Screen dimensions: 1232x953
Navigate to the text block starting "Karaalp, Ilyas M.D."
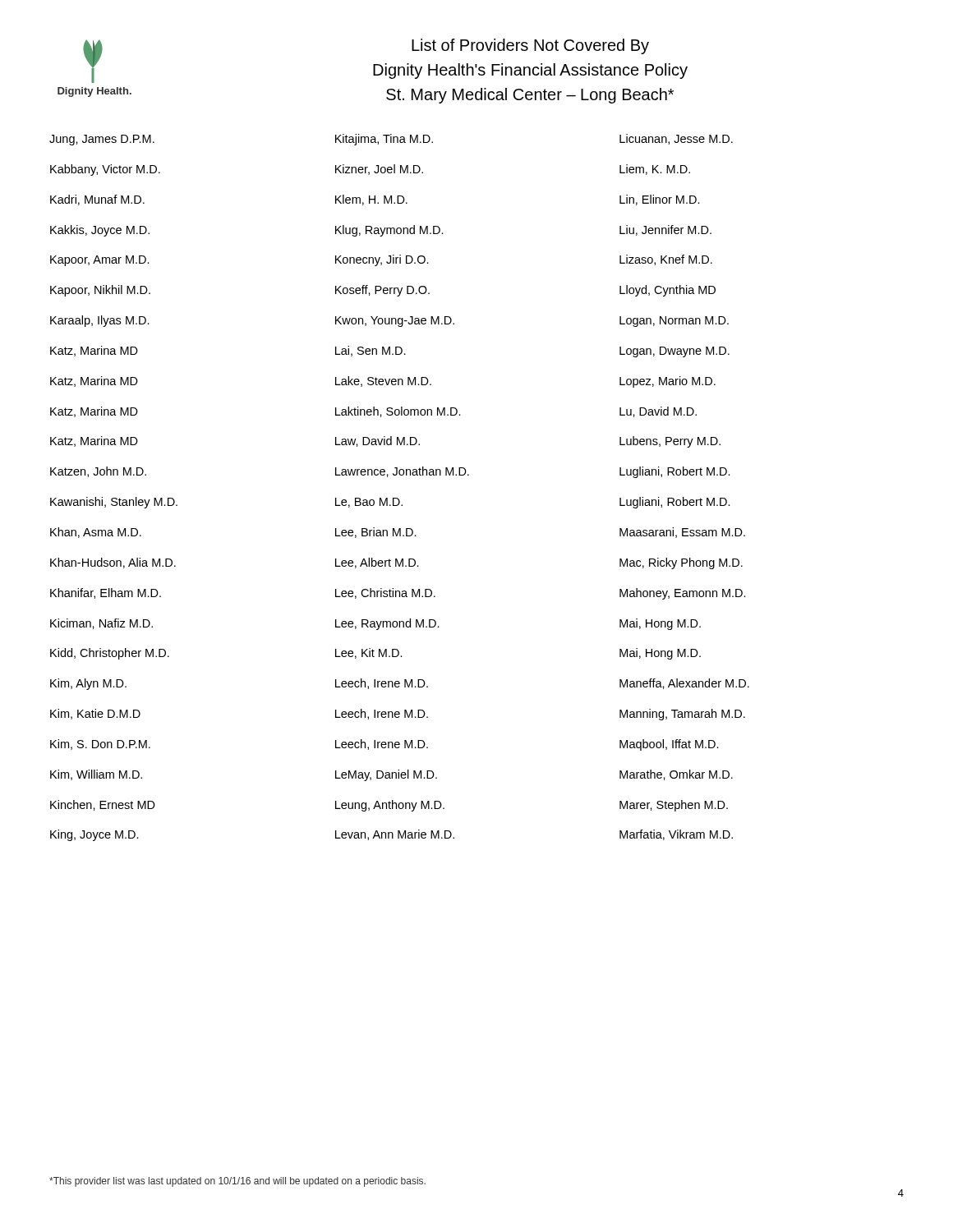(x=100, y=320)
